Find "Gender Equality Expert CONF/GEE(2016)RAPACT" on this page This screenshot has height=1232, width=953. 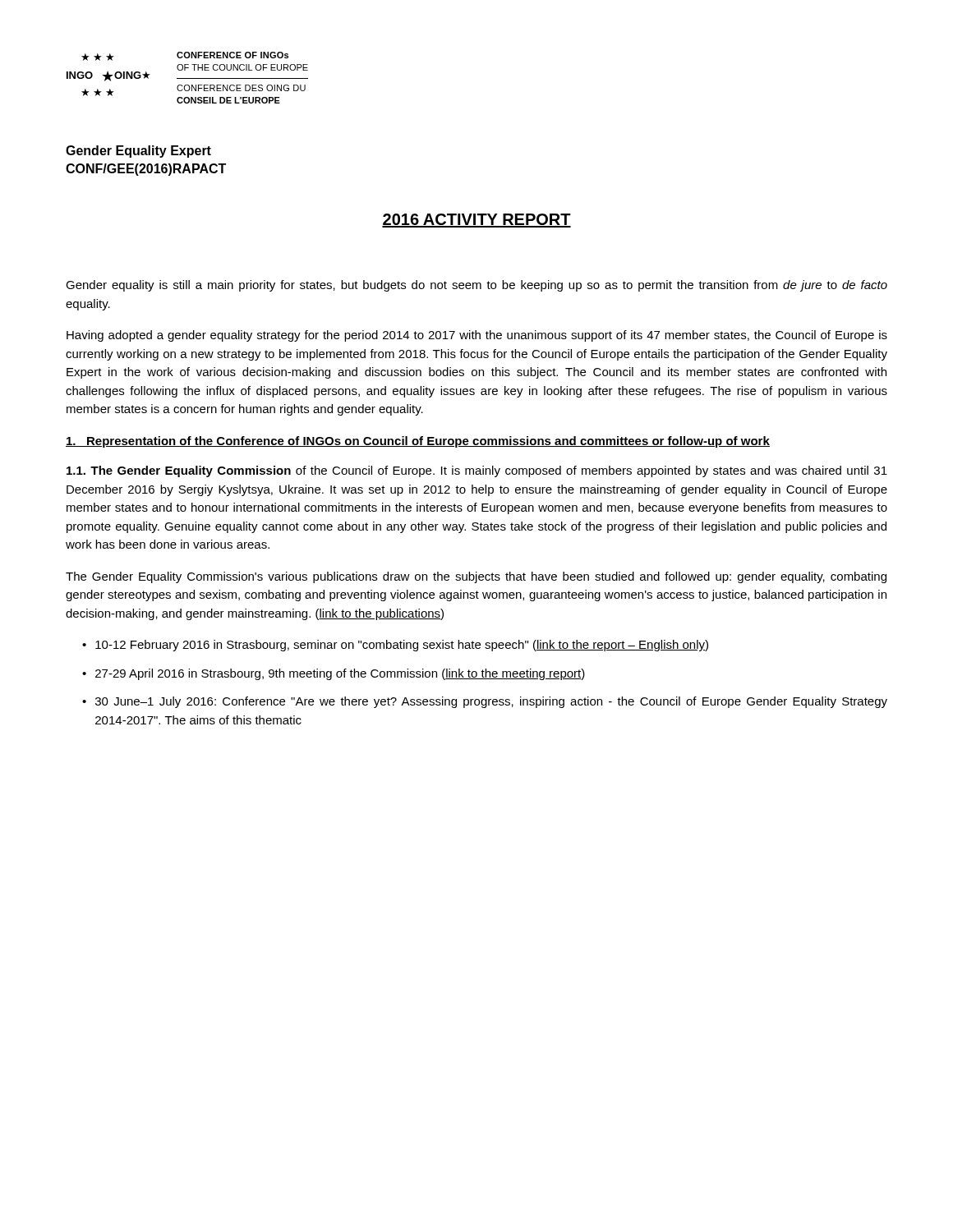[138, 152]
